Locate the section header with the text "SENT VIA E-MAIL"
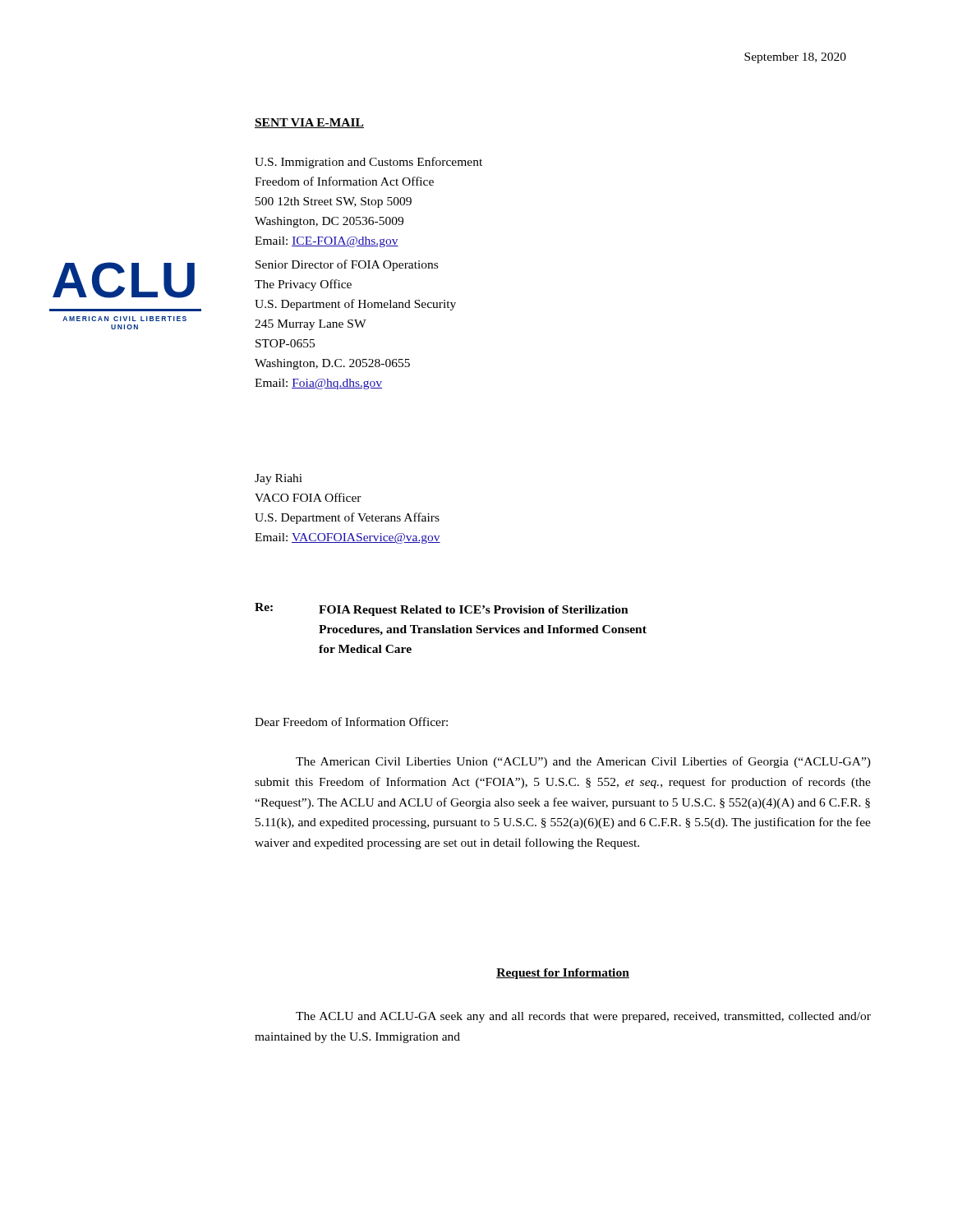 click(x=309, y=122)
